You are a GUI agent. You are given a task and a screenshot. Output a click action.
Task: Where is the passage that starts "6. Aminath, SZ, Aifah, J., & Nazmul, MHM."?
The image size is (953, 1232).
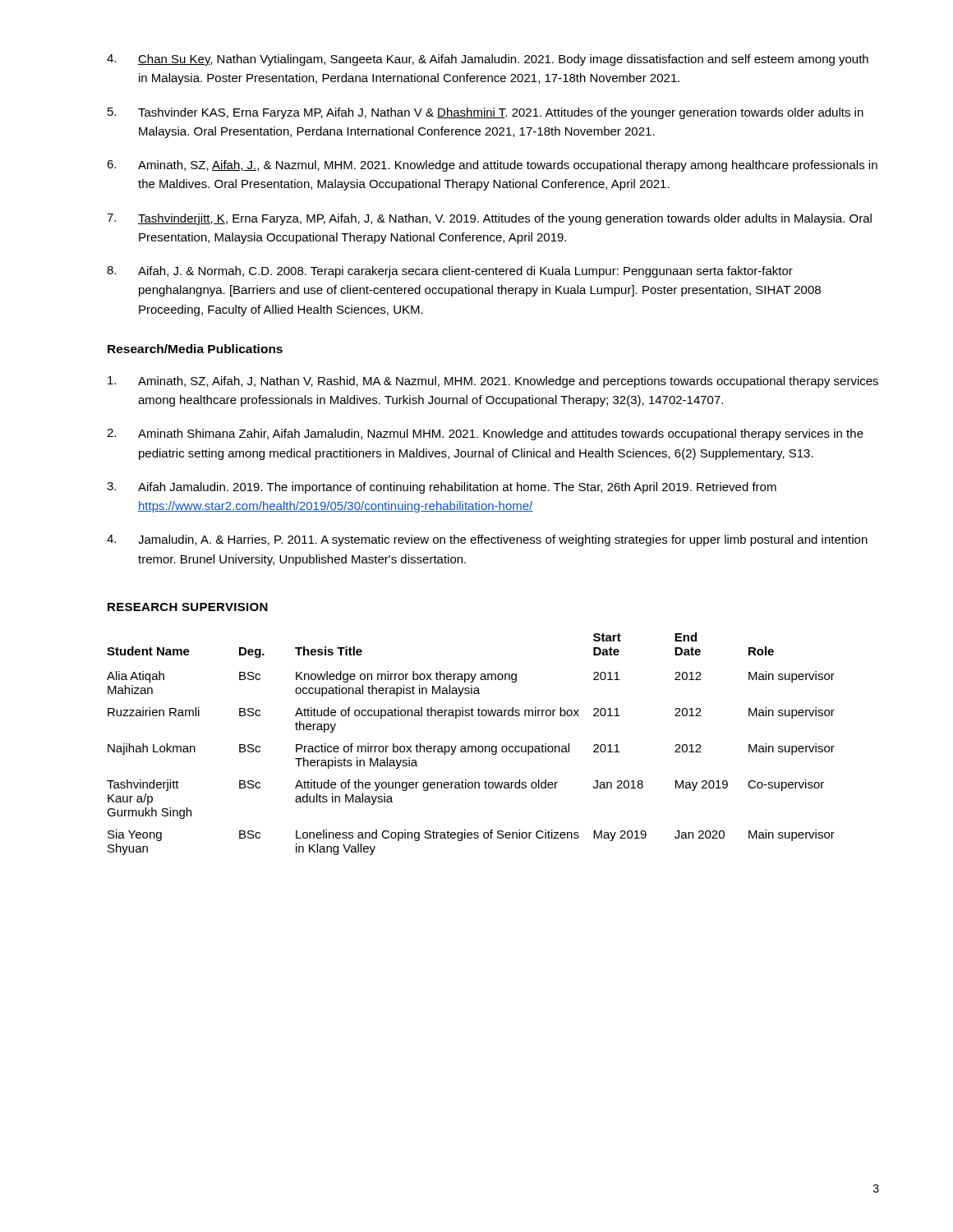pyautogui.click(x=493, y=174)
